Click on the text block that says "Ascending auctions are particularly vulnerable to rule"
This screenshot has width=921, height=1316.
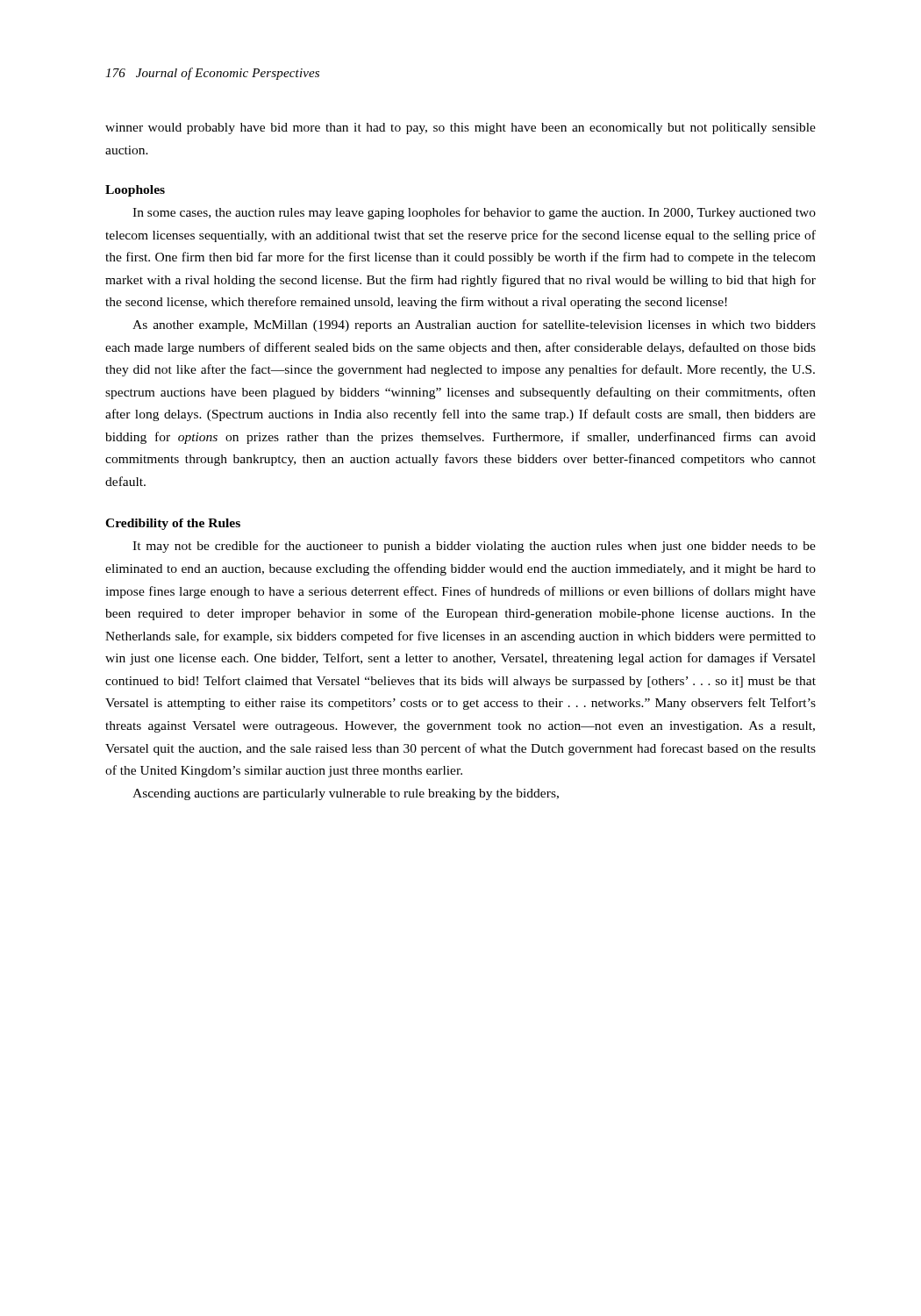[346, 792]
